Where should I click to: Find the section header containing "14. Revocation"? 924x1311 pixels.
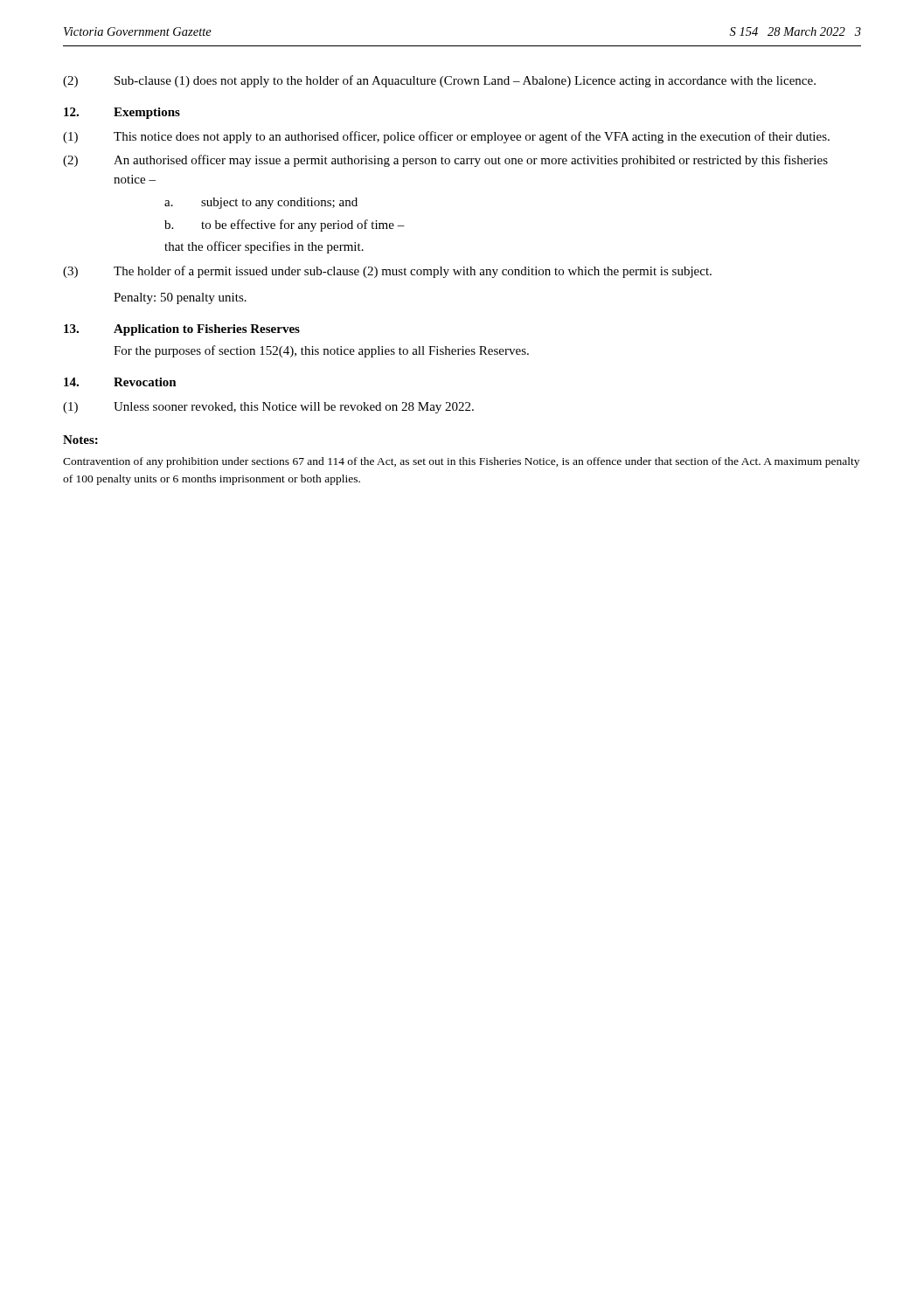120,382
